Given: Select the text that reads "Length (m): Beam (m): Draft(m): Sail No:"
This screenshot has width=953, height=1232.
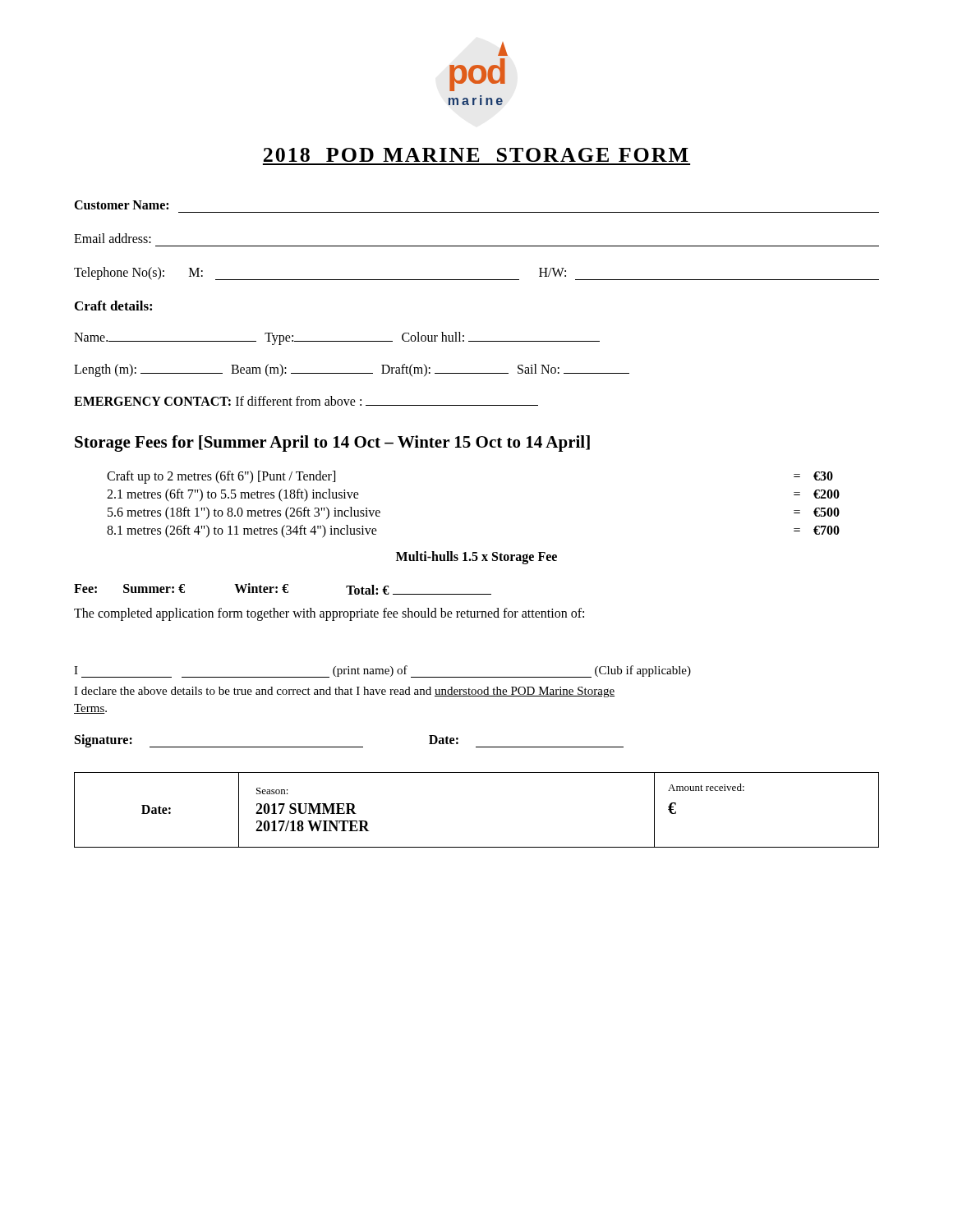Looking at the screenshot, I should [352, 368].
